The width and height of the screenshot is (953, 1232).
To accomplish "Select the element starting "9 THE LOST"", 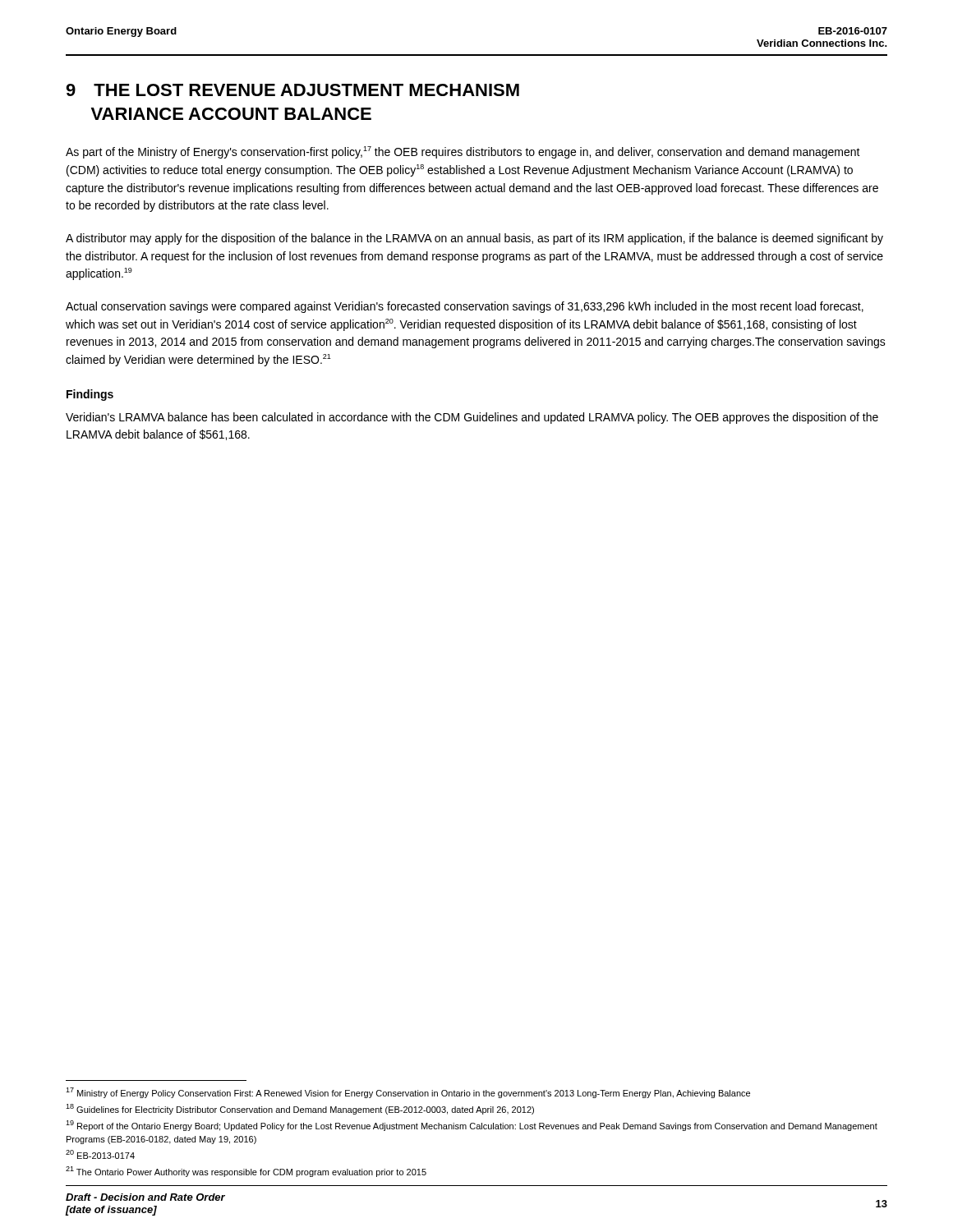I will (476, 102).
